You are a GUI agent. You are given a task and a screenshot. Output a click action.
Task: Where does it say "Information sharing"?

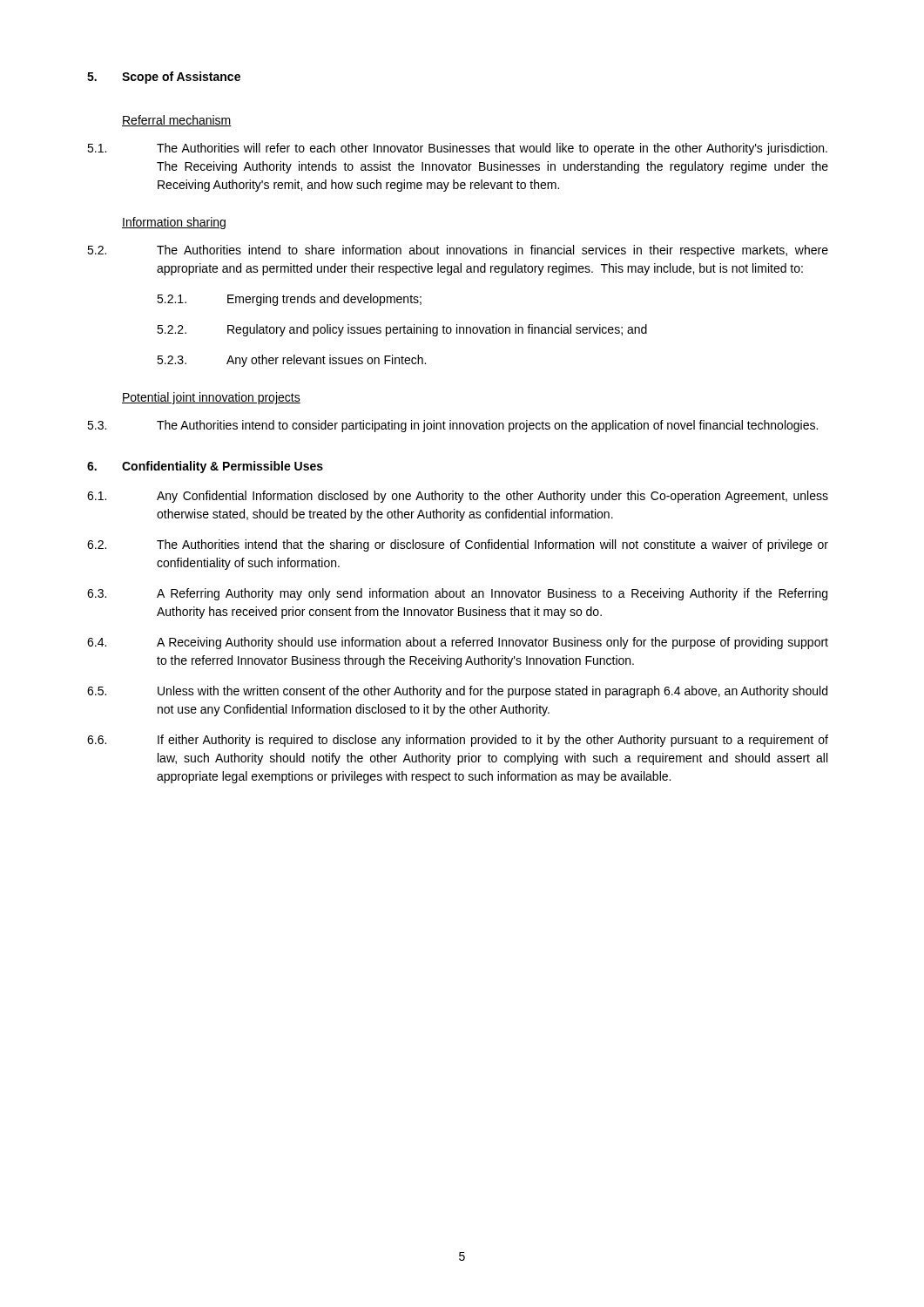pyautogui.click(x=174, y=222)
